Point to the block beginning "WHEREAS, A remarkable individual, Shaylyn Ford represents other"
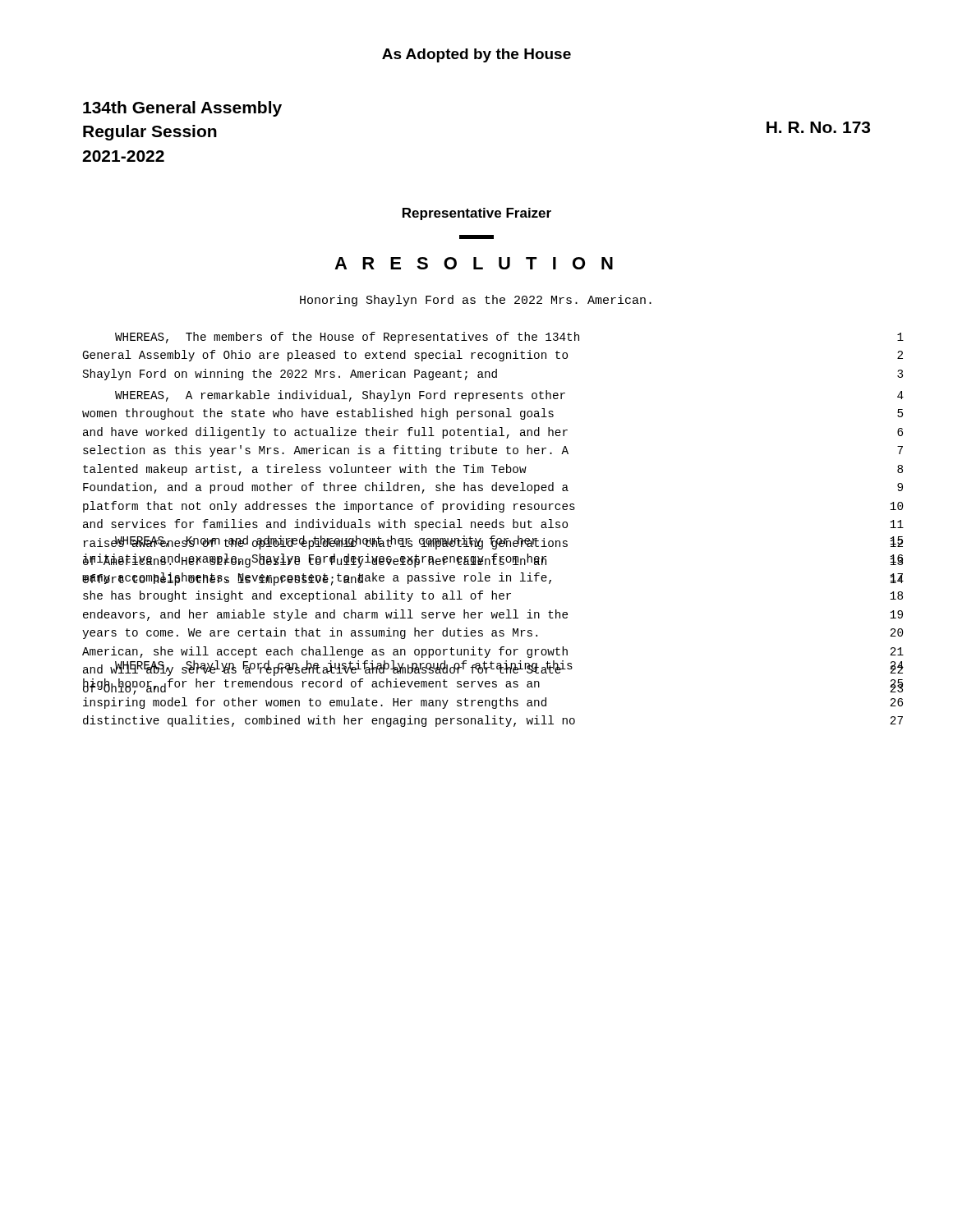Viewport: 953px width, 1232px height. [x=493, y=488]
